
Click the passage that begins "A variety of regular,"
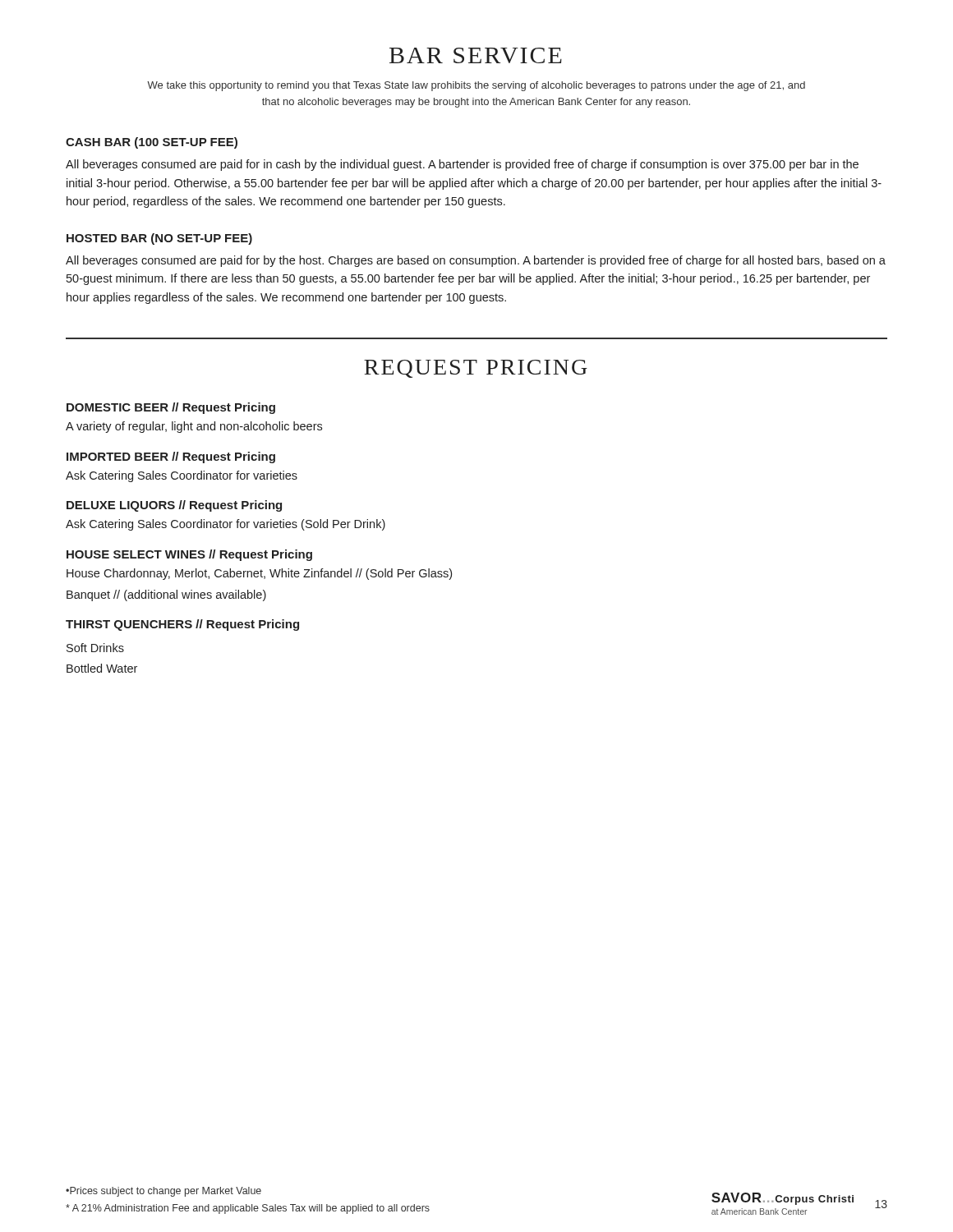click(194, 426)
